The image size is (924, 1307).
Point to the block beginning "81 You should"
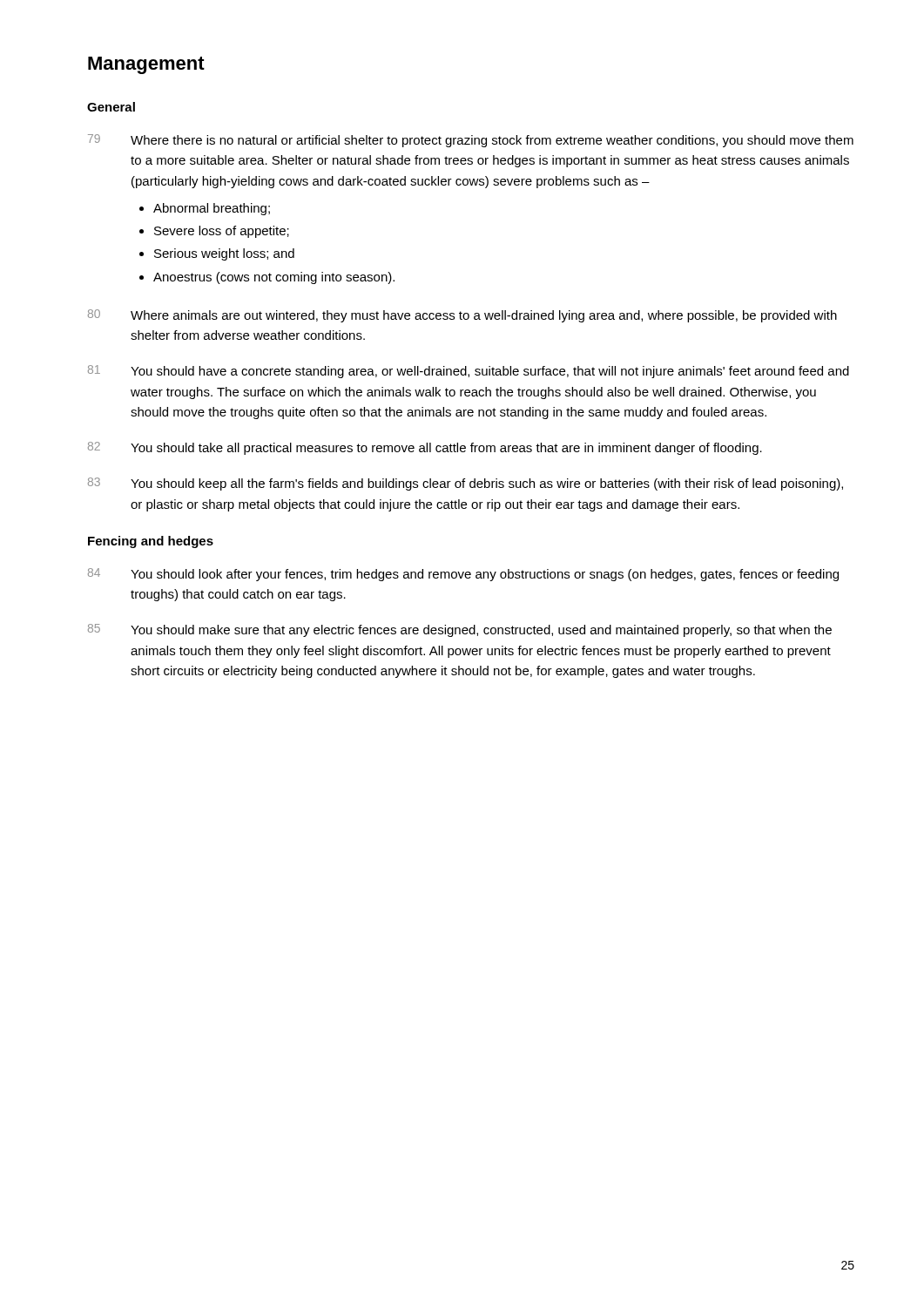471,391
